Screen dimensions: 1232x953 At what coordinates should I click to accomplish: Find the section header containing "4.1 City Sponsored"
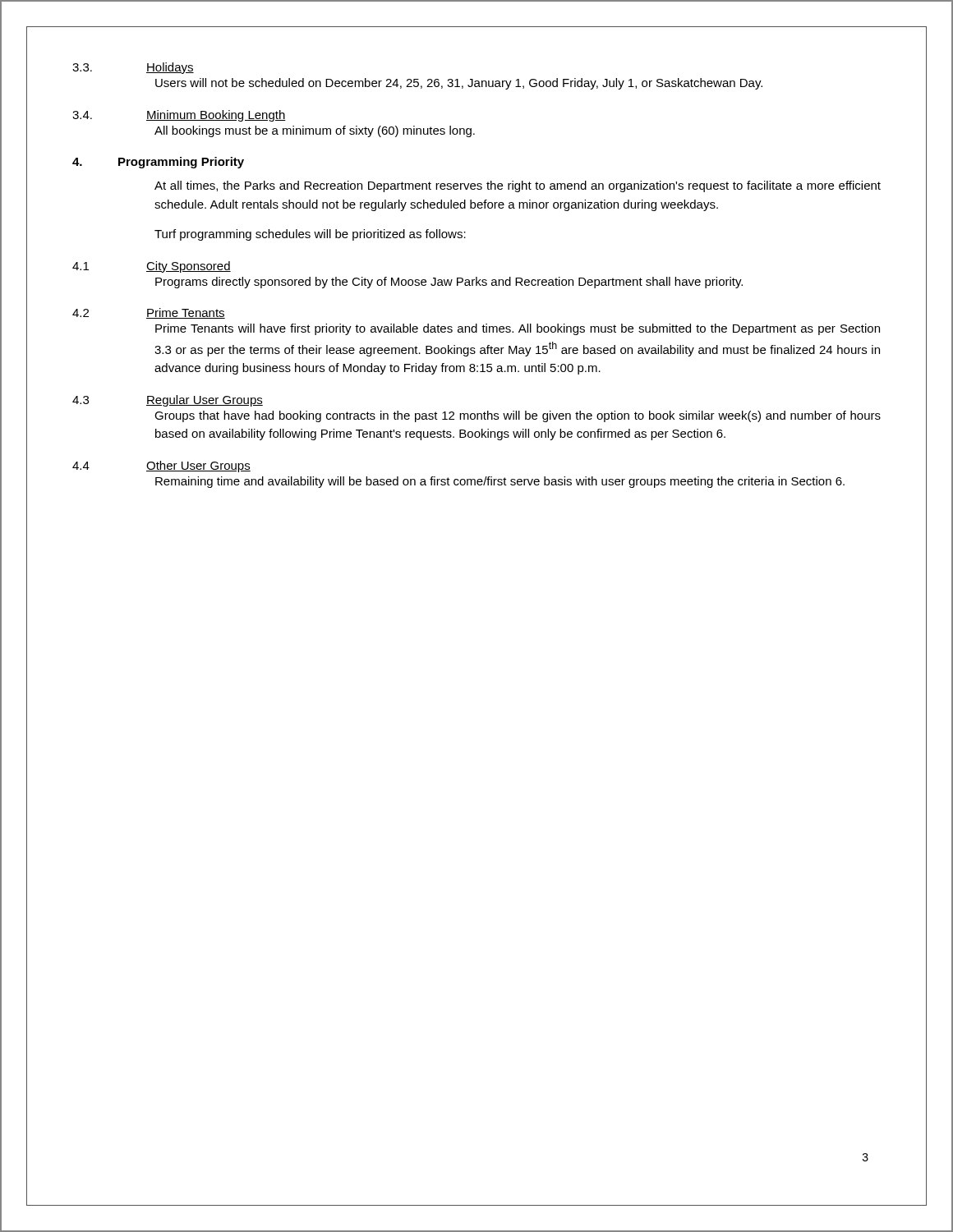pyautogui.click(x=476, y=265)
